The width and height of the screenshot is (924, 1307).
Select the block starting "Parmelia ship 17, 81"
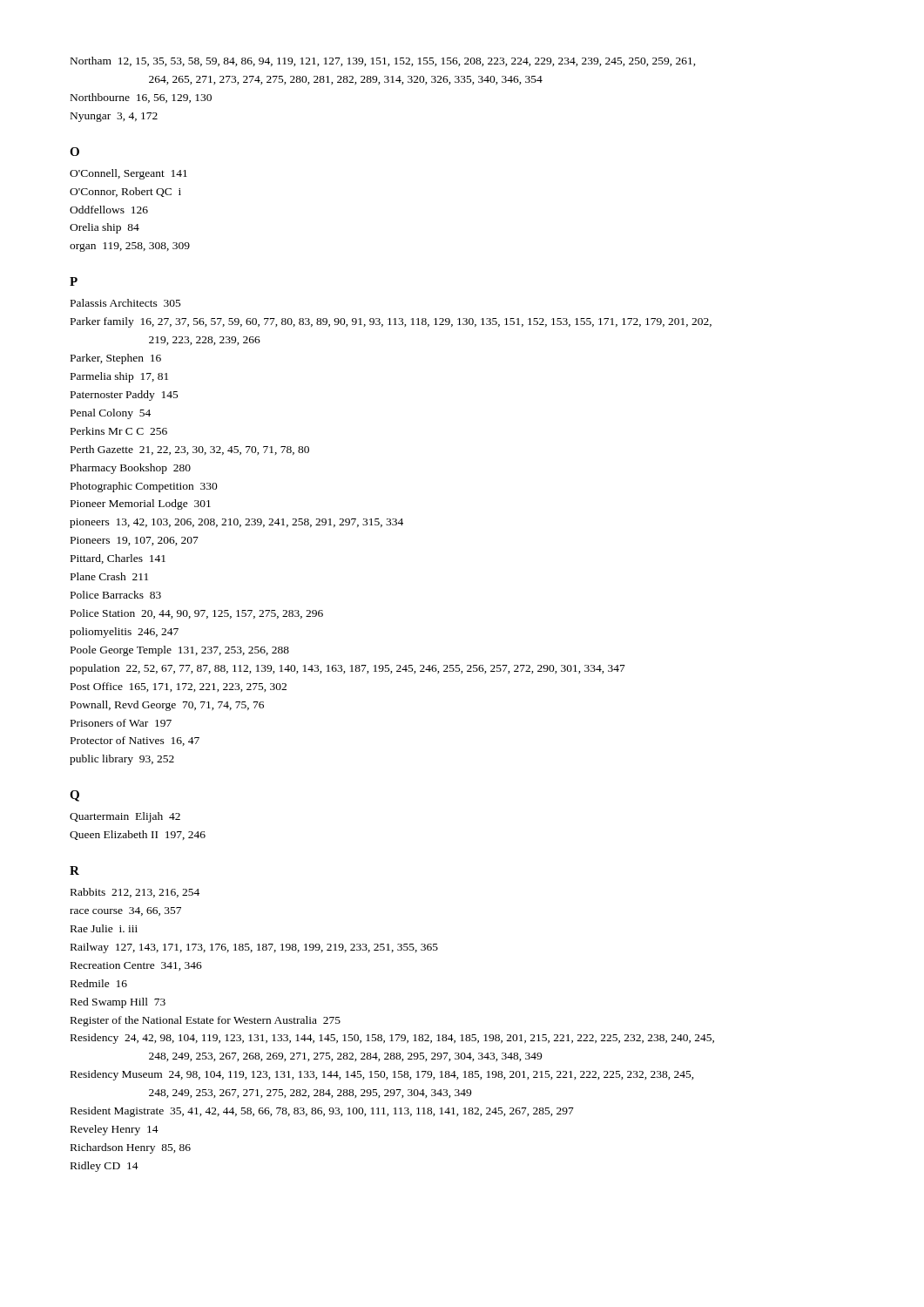click(x=119, y=376)
